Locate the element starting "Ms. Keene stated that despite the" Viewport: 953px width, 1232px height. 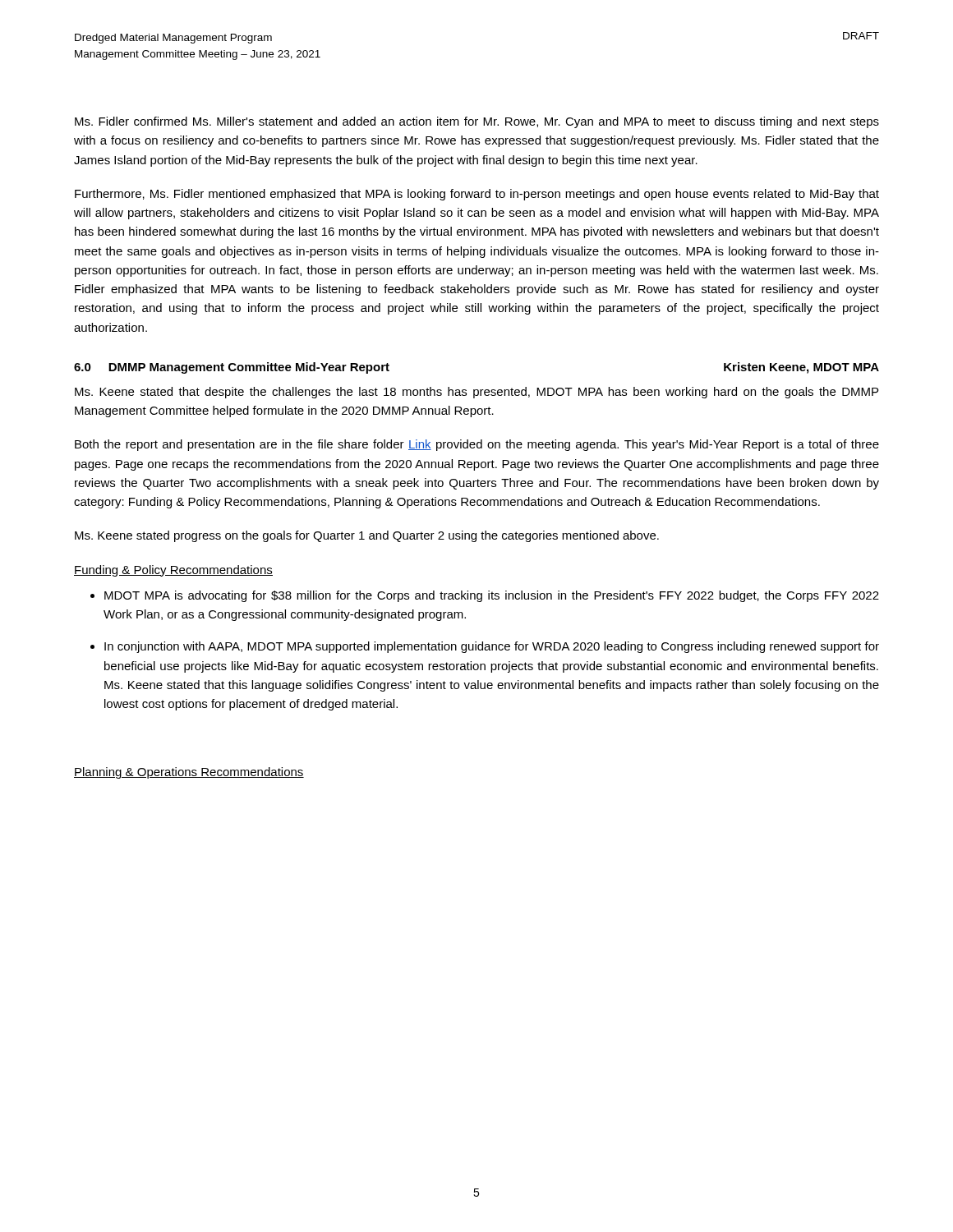point(476,401)
